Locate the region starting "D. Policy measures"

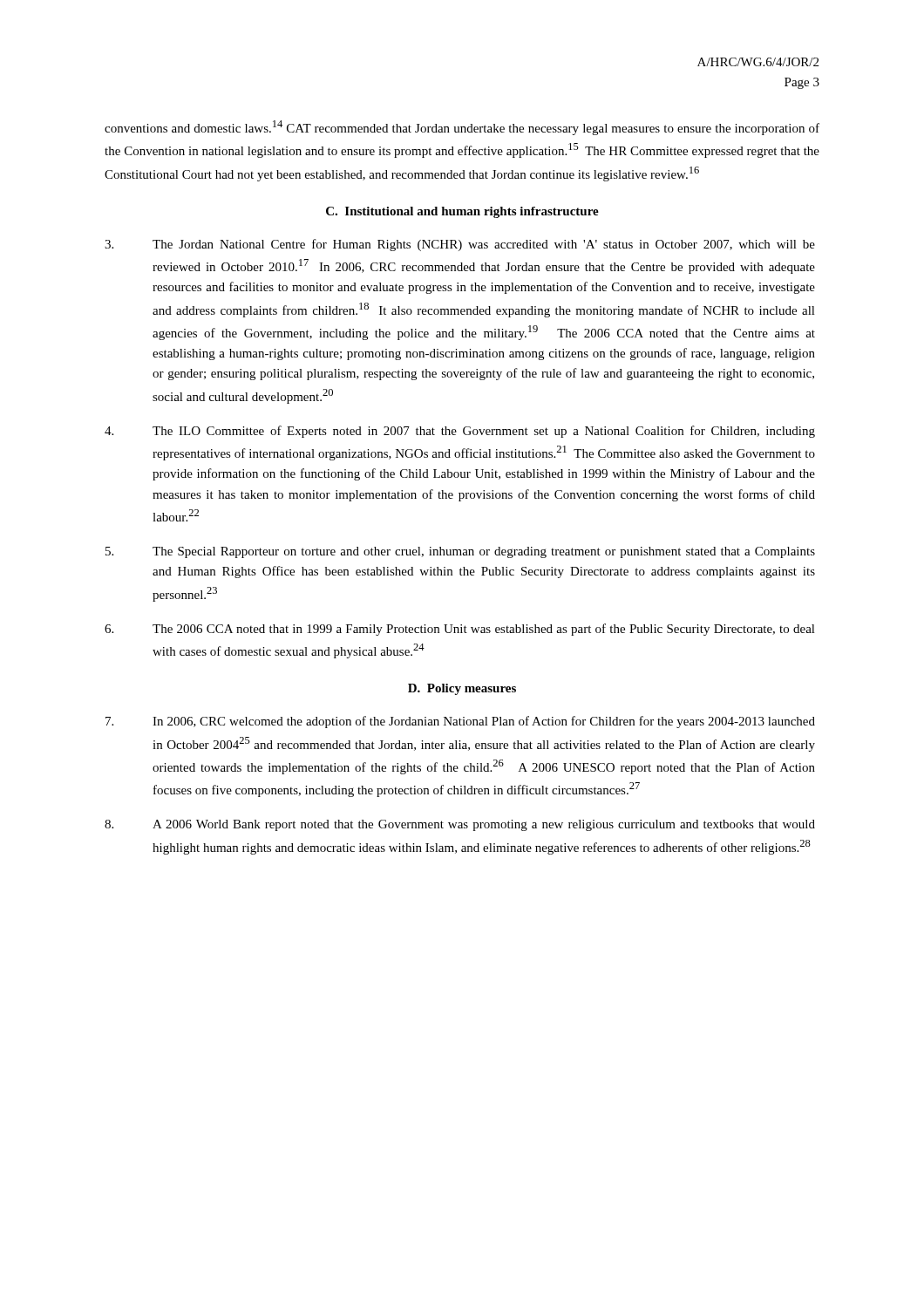462,688
